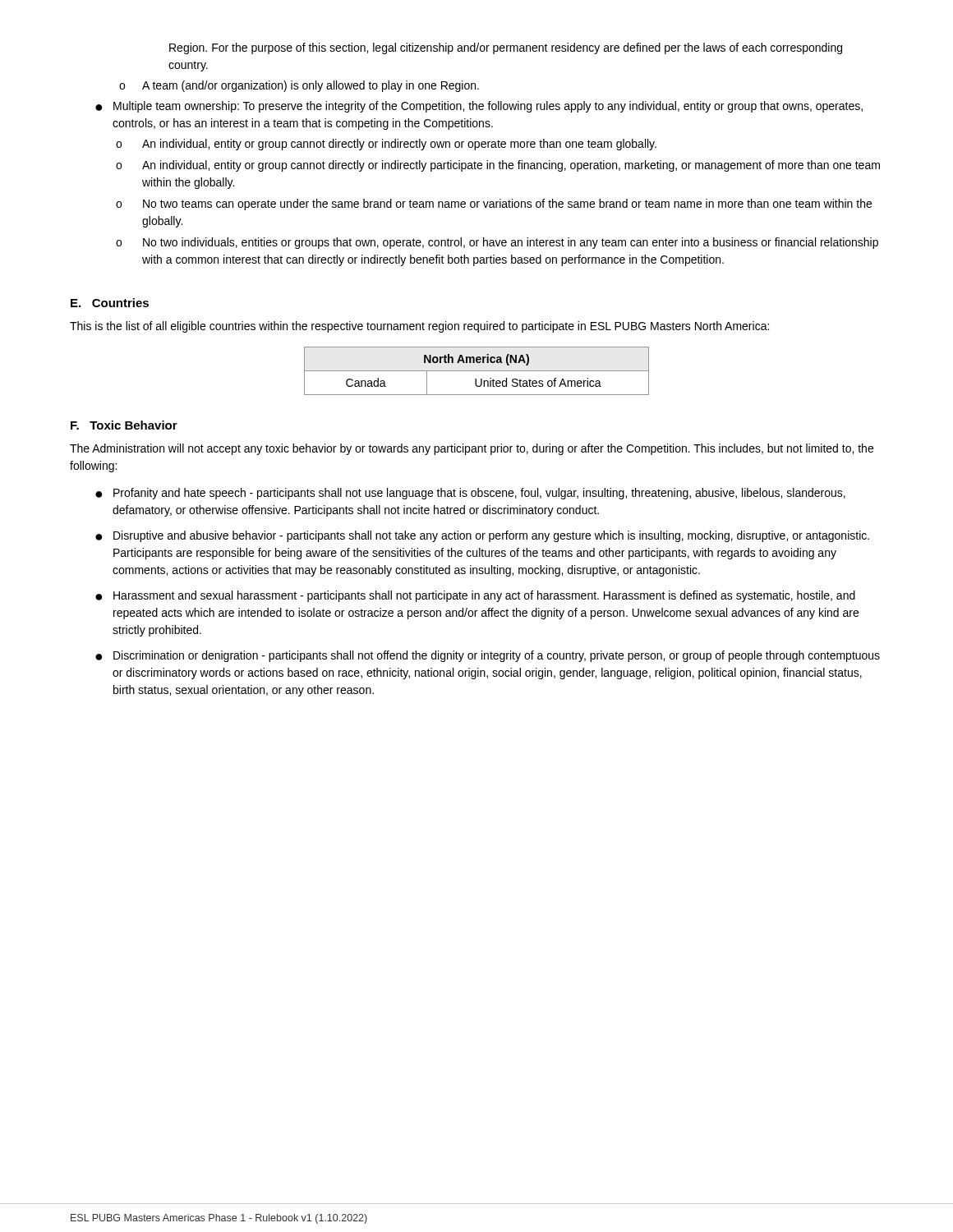
Task: Select the passage starting "● Harassment and sexual harassment - participants shall"
Action: (489, 613)
